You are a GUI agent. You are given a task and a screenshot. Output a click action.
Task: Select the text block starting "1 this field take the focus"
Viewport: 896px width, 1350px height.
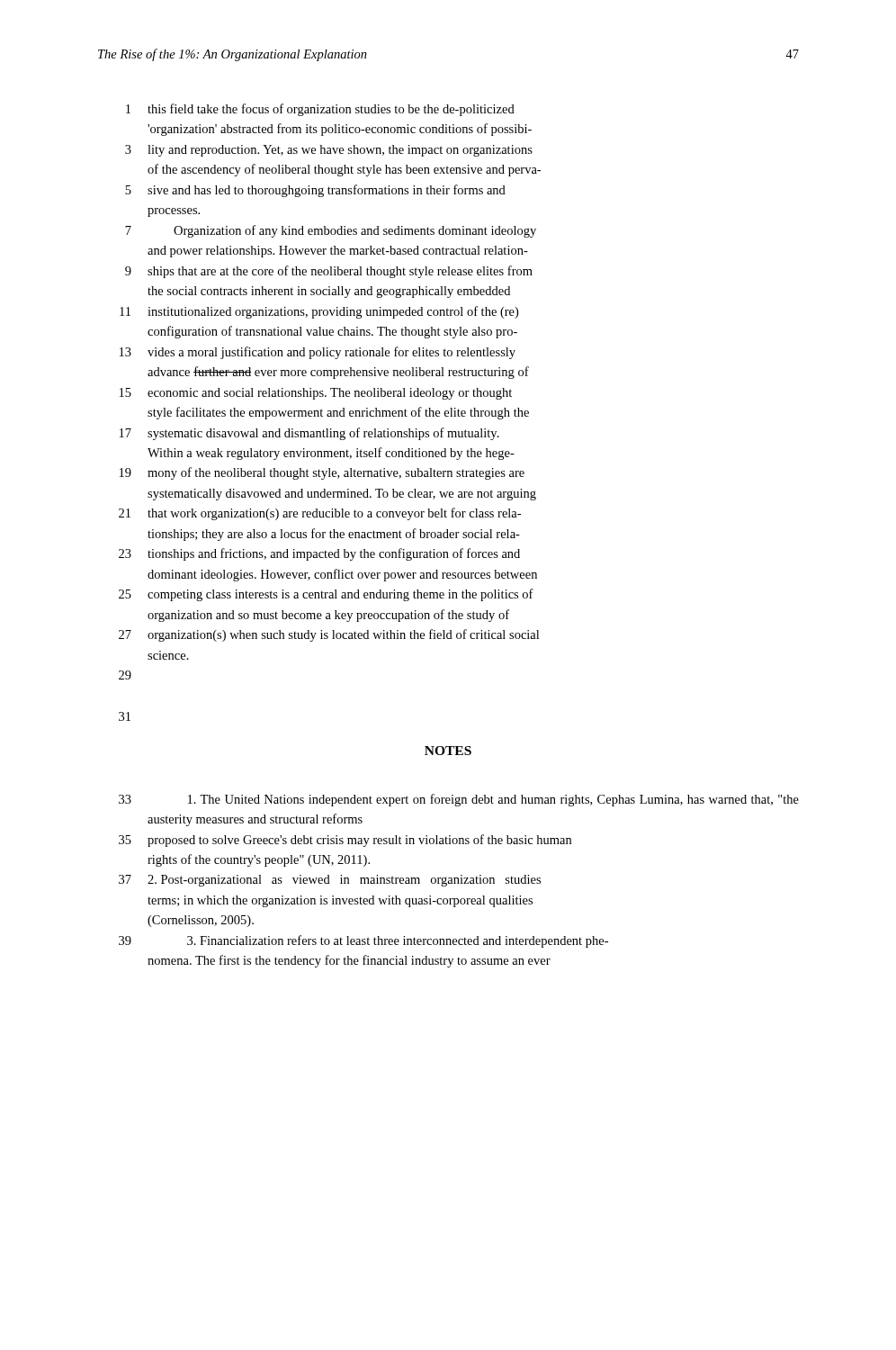tap(448, 413)
